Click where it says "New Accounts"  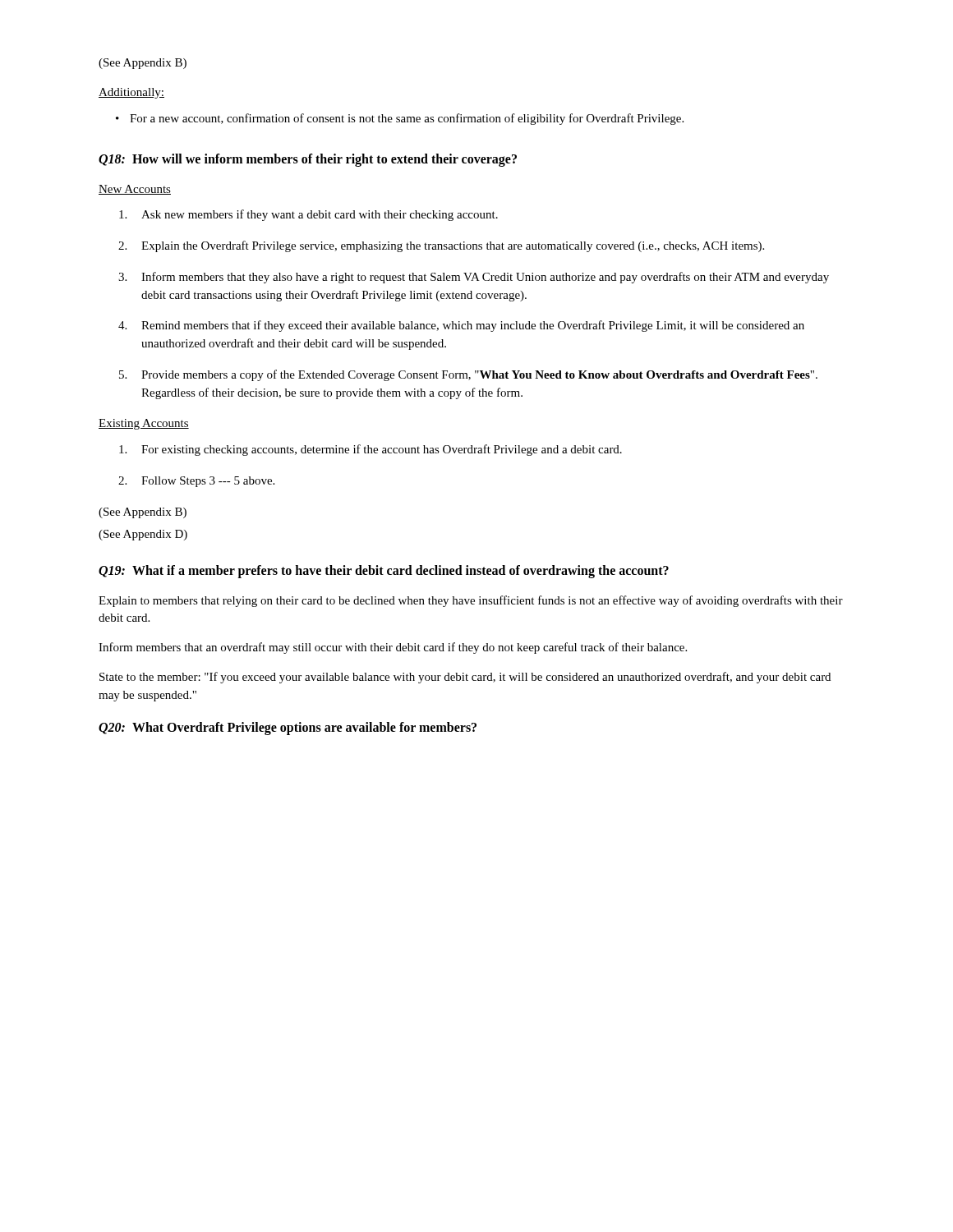click(135, 189)
